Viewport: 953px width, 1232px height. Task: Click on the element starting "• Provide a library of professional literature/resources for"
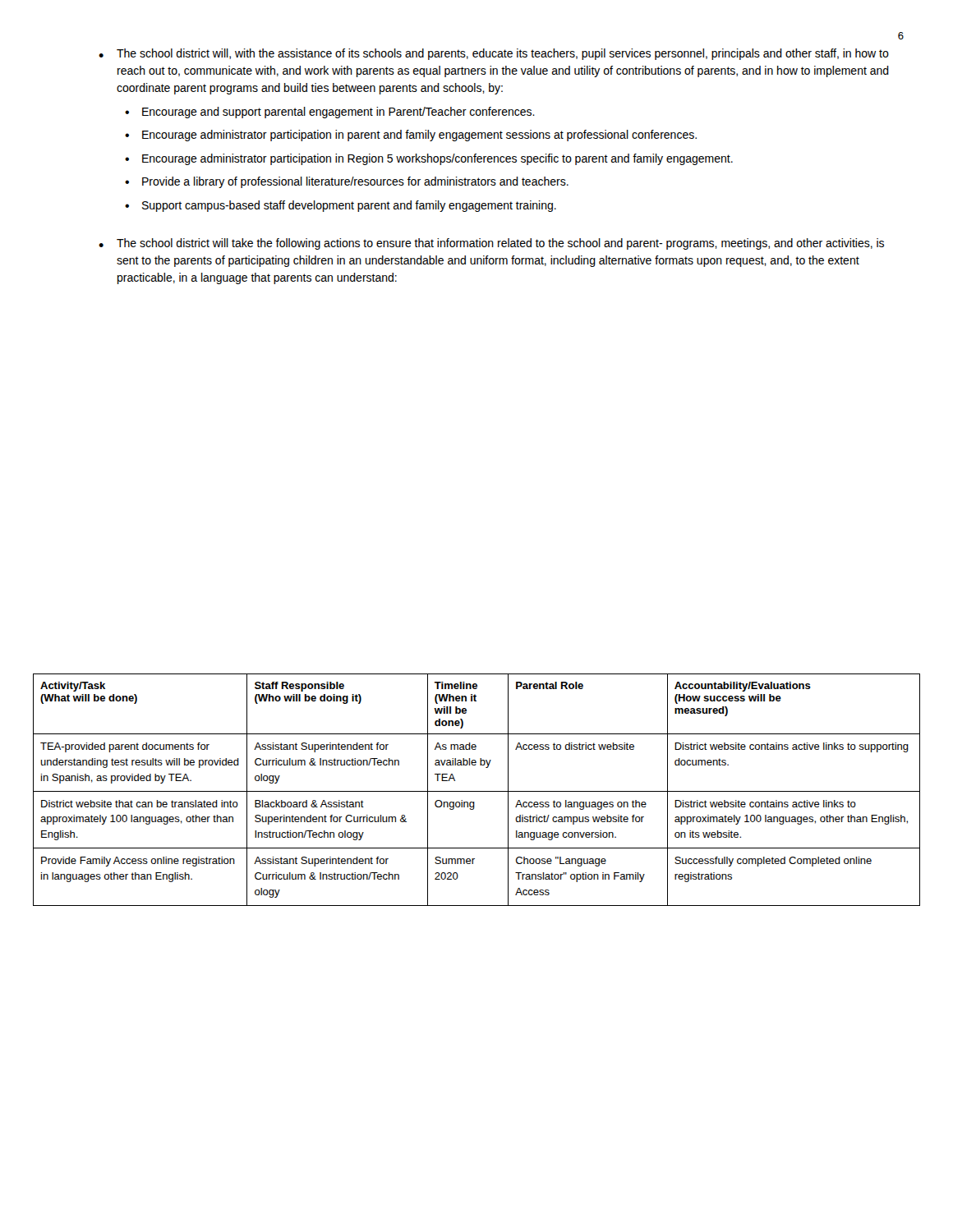click(x=514, y=183)
